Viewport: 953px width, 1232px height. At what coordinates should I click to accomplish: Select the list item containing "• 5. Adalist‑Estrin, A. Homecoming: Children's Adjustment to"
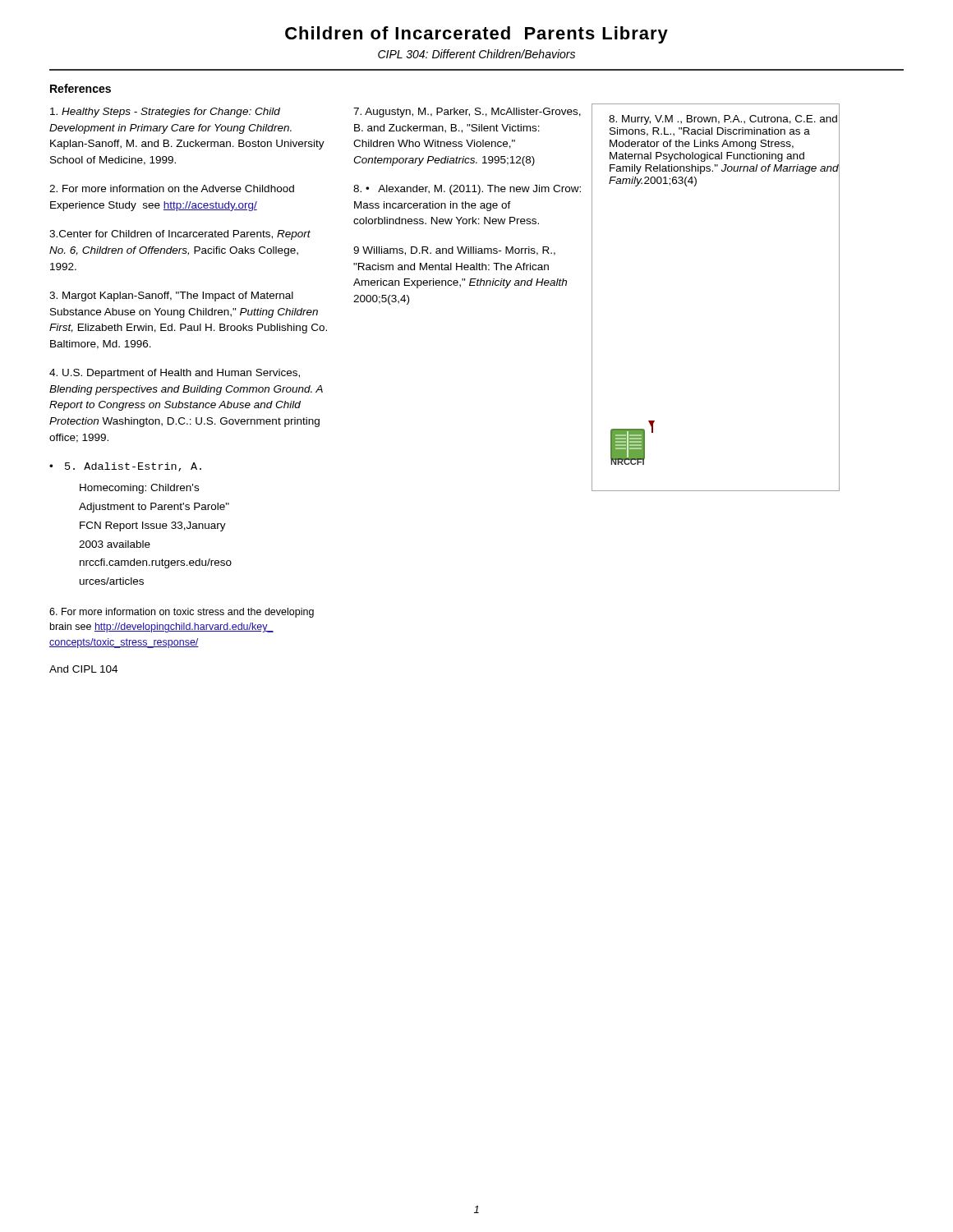pyautogui.click(x=189, y=525)
